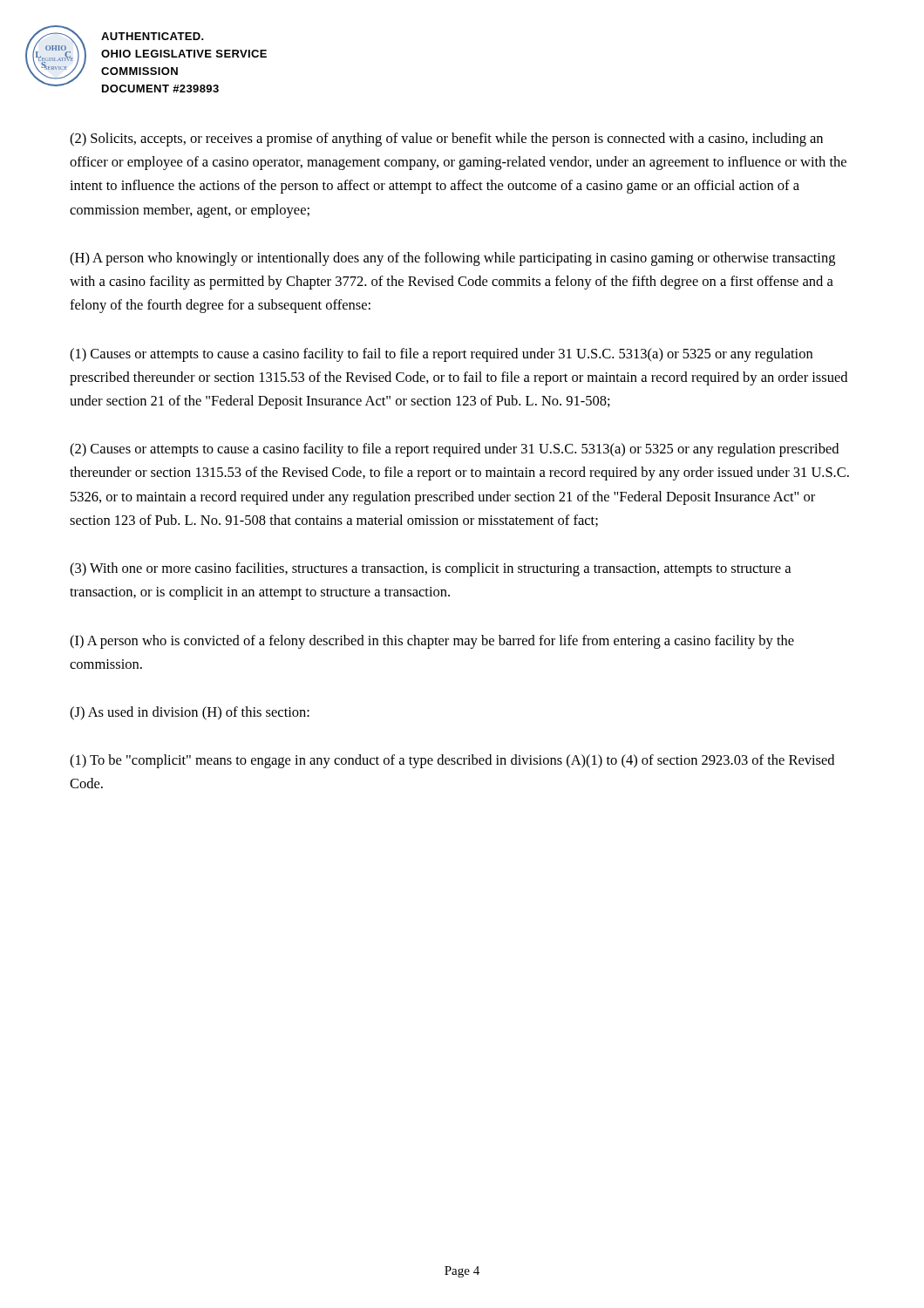Point to the passage starting "(1) To be "complicit" means"
Viewport: 924px width, 1308px height.
coord(452,772)
